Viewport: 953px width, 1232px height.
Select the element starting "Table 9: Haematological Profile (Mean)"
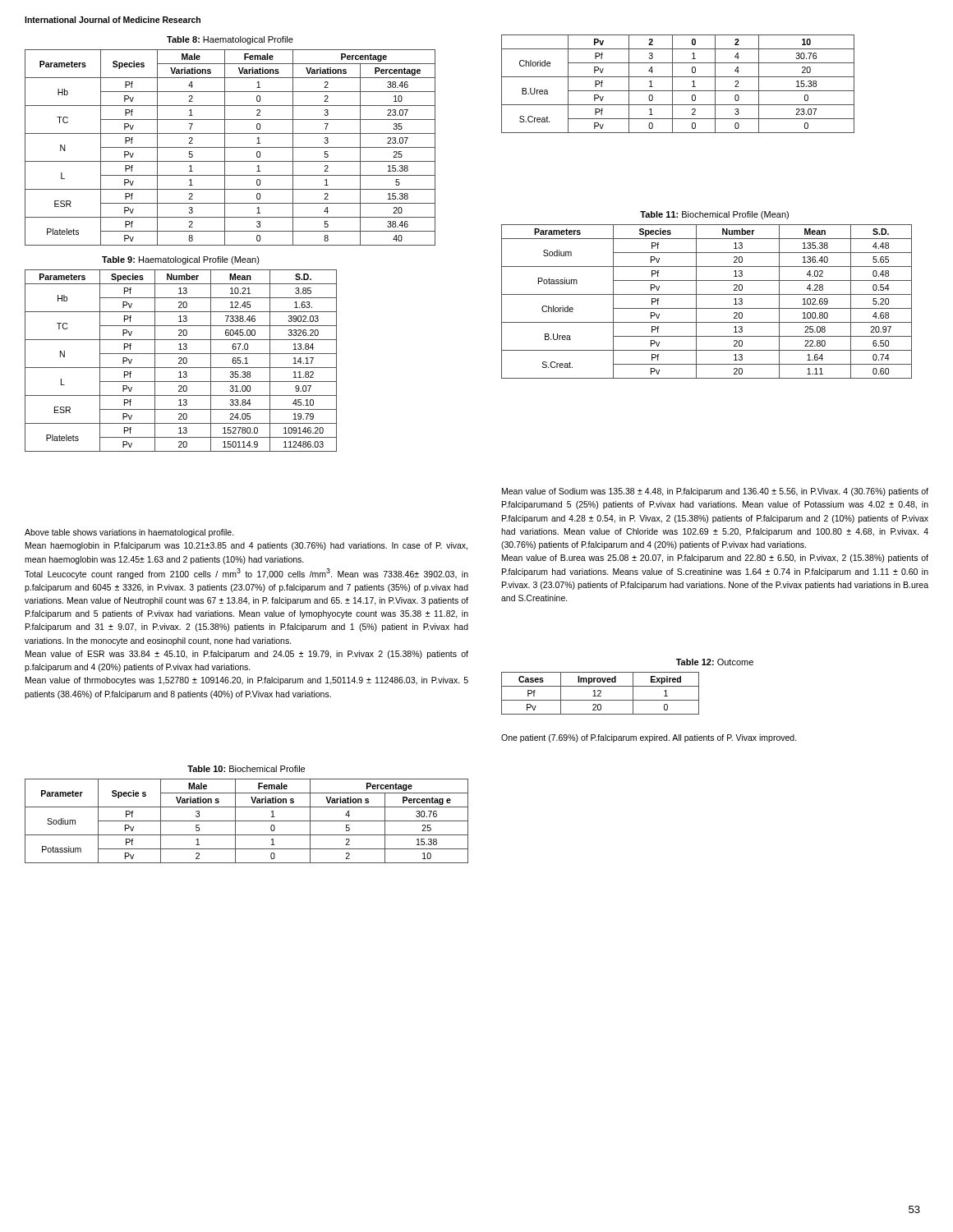(181, 260)
